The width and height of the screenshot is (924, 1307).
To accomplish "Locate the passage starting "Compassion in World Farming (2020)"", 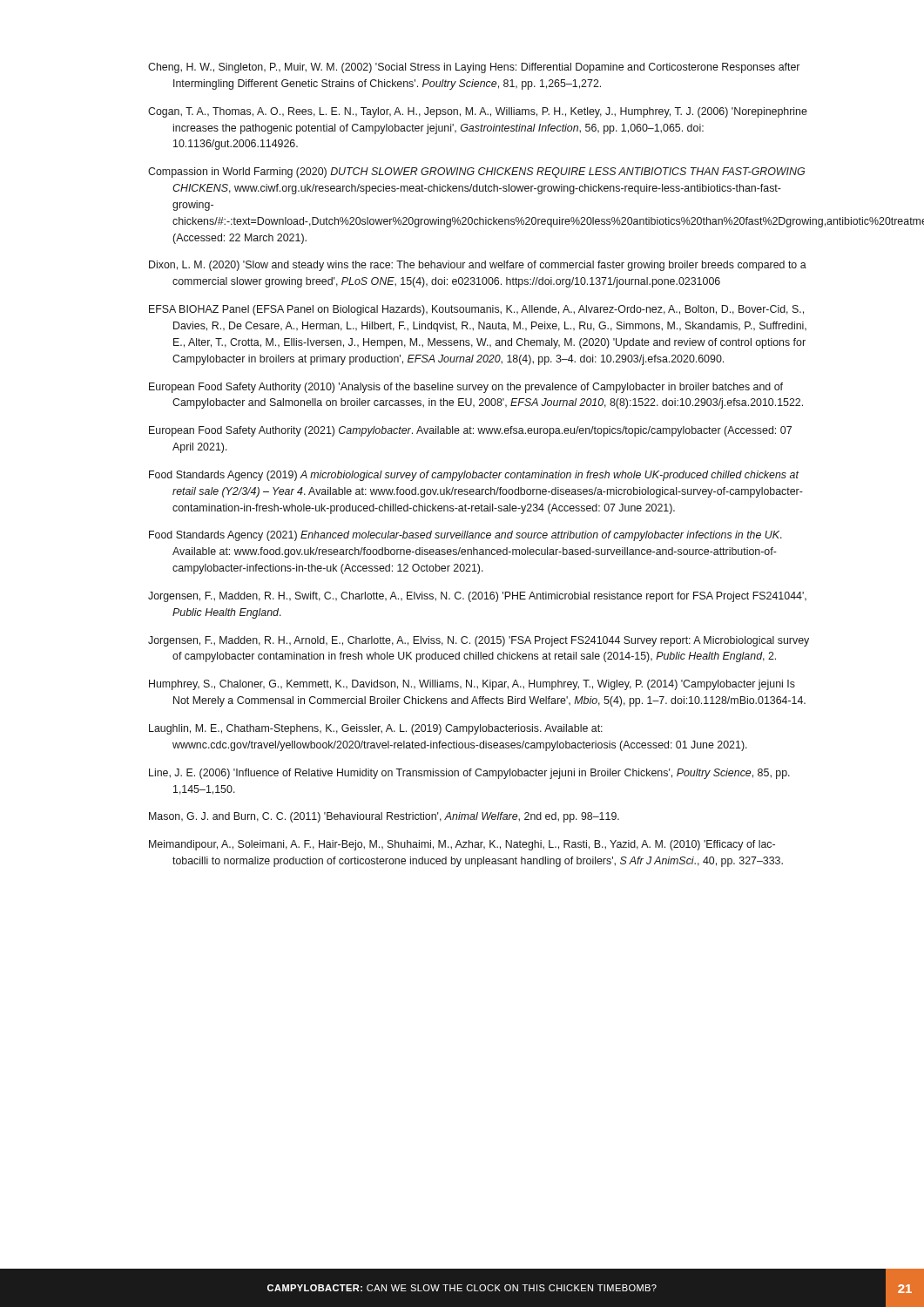I will pyautogui.click(x=479, y=205).
